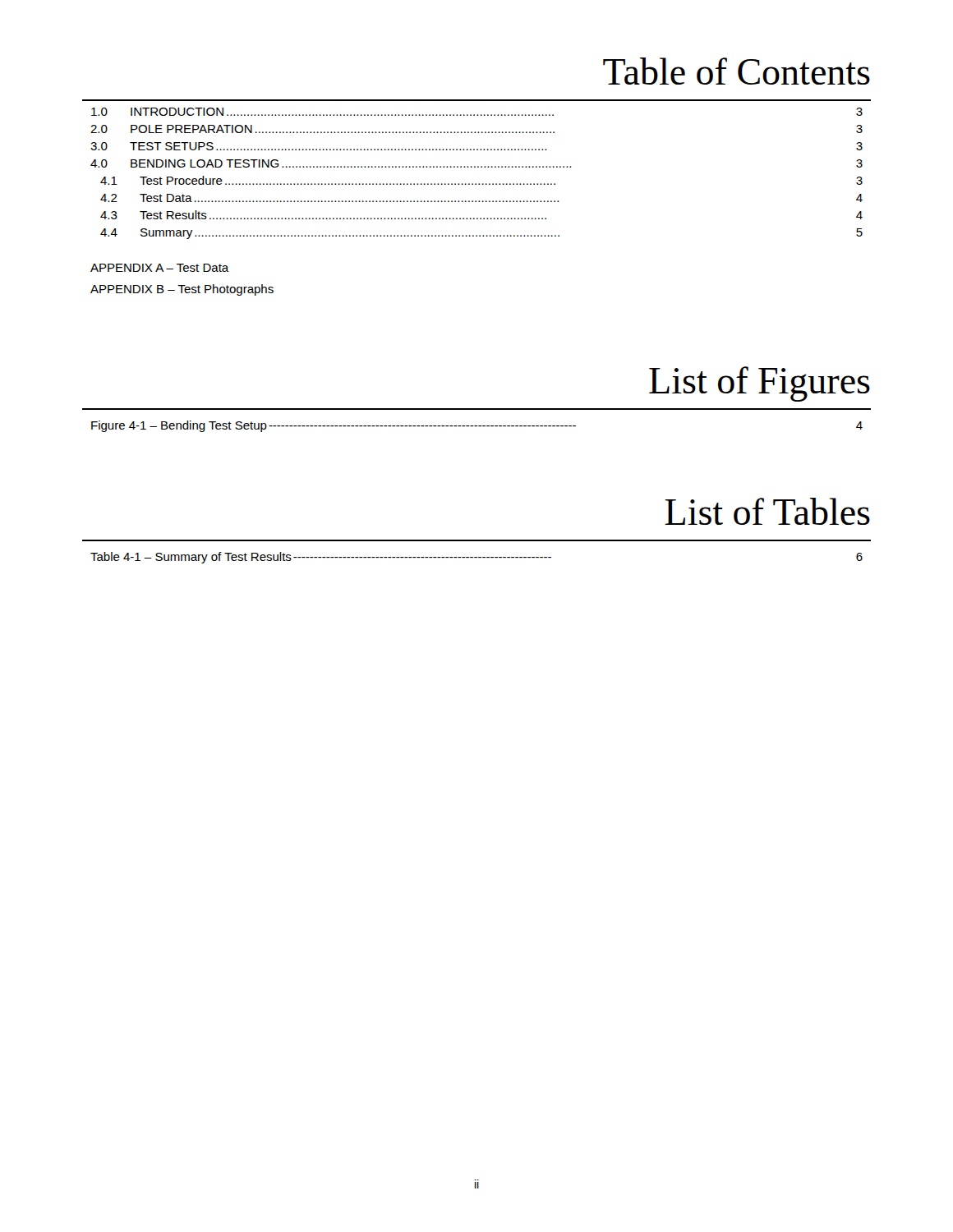Find the block starting "Table 4-1 – Summary of"

tap(476, 556)
